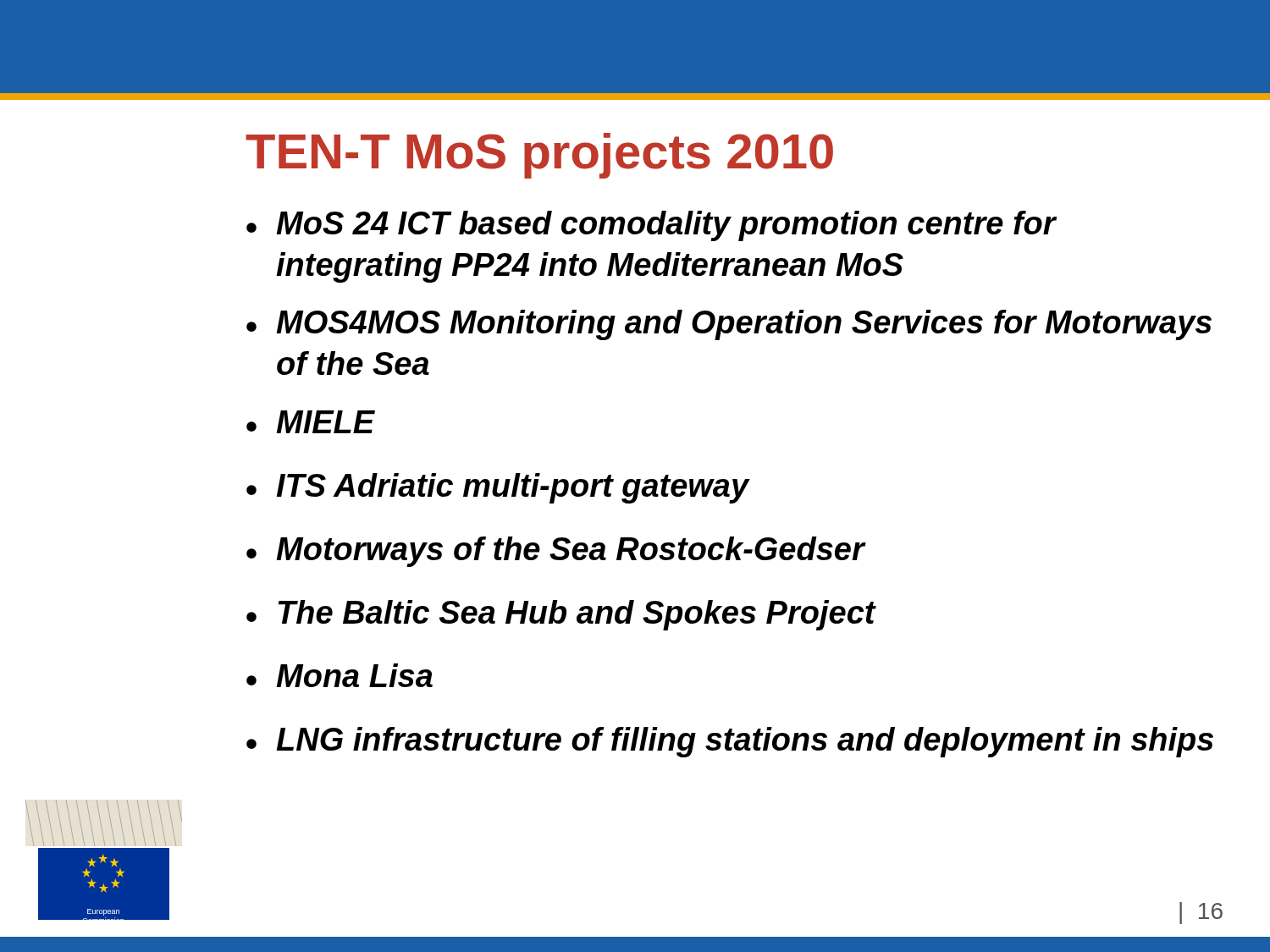Find the block starting "• The Baltic Sea Hub and Spokes Project"
1270x952 pixels.
pyautogui.click(x=560, y=616)
